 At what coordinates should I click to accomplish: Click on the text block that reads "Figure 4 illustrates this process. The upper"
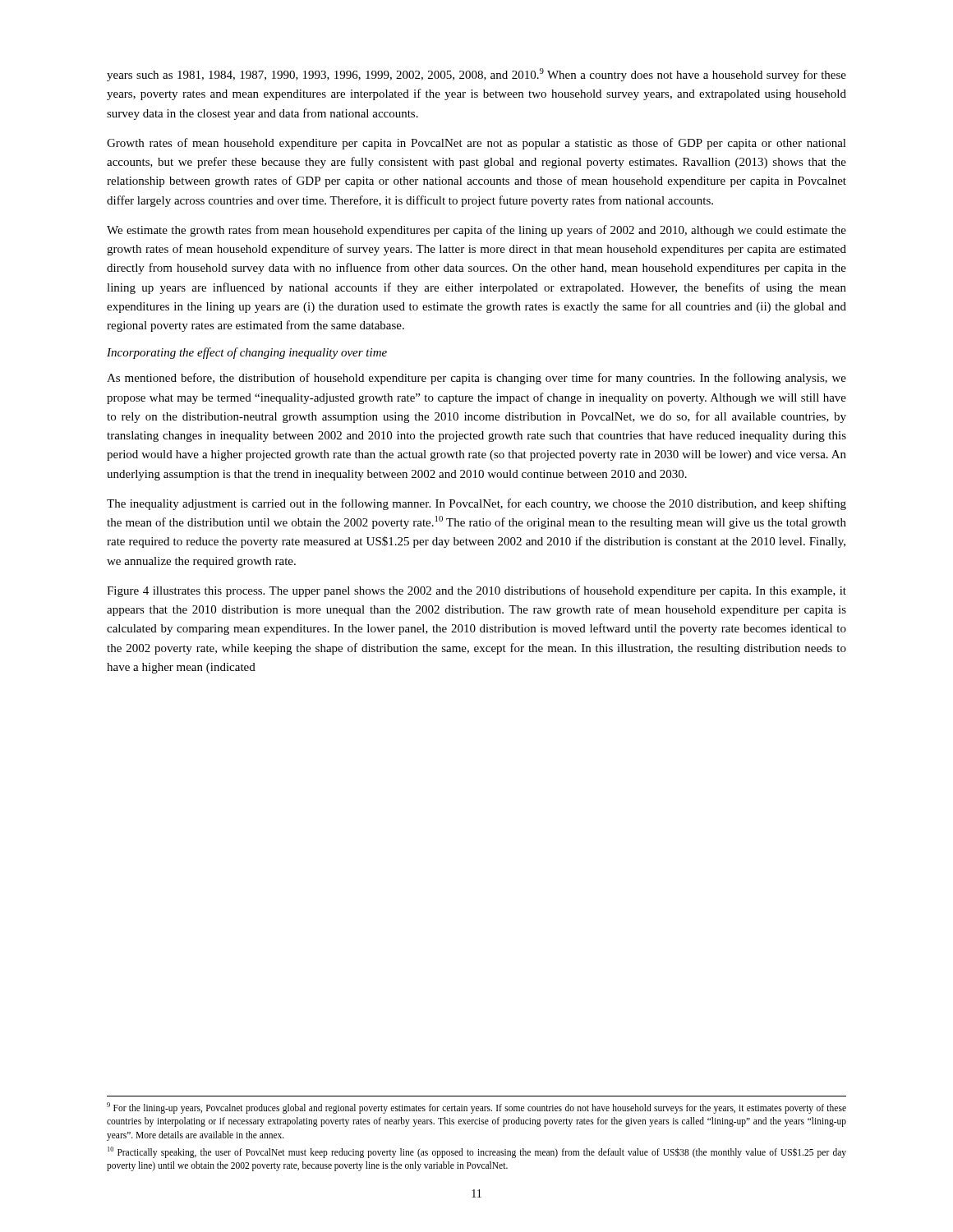point(476,629)
